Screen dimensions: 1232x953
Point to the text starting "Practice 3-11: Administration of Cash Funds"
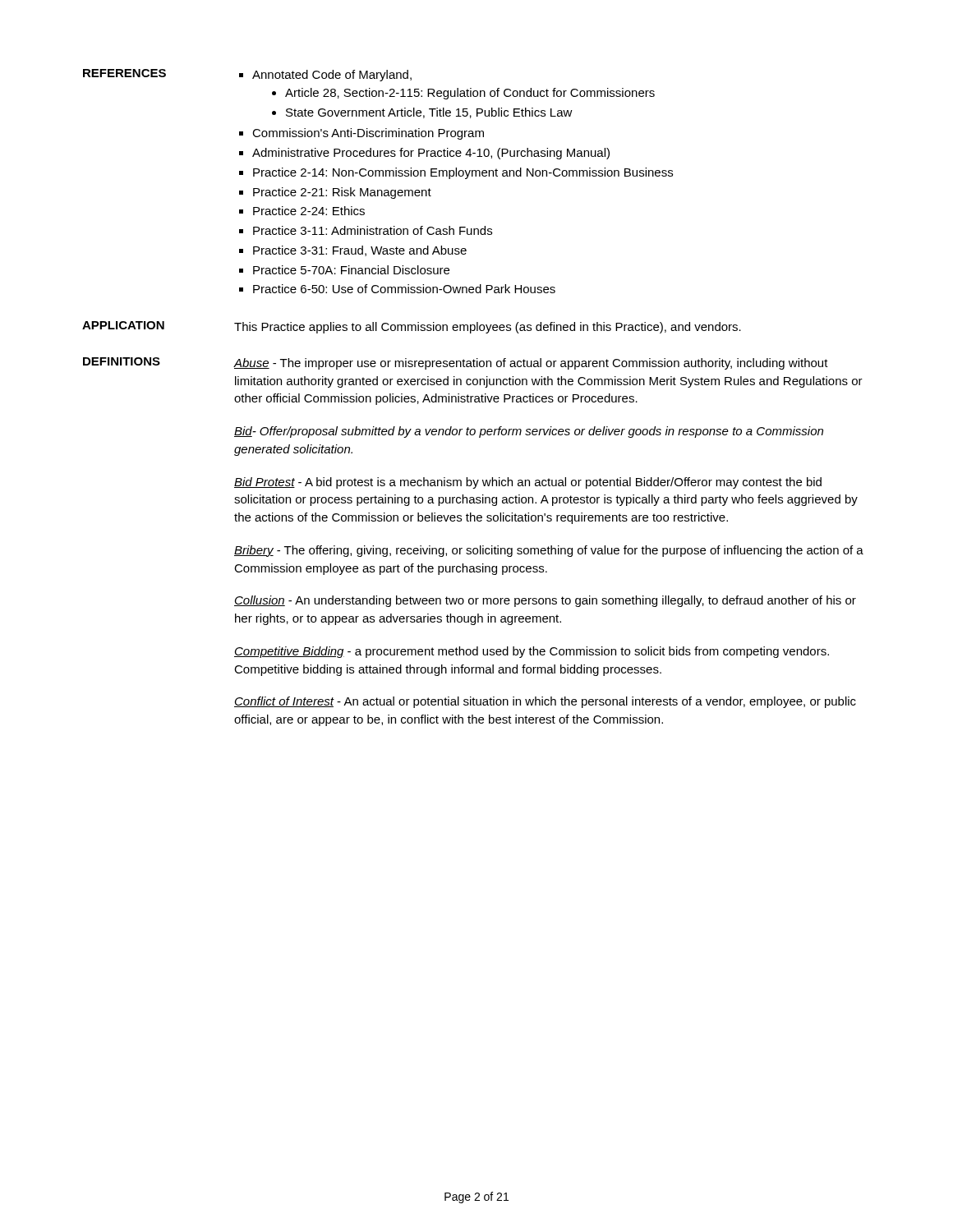pyautogui.click(x=372, y=230)
